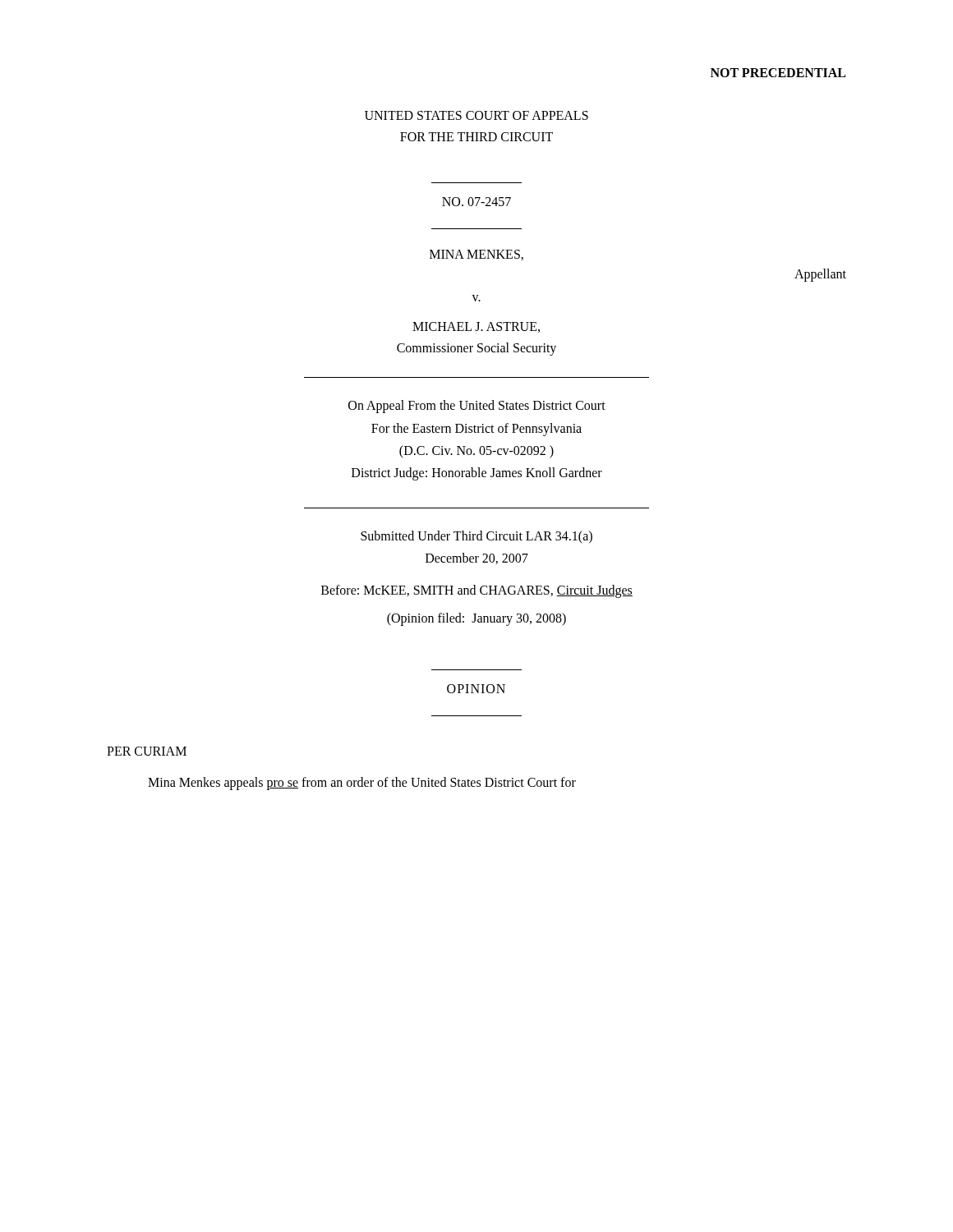Click where it says "NOT PRECEDENTIAL"

click(778, 73)
